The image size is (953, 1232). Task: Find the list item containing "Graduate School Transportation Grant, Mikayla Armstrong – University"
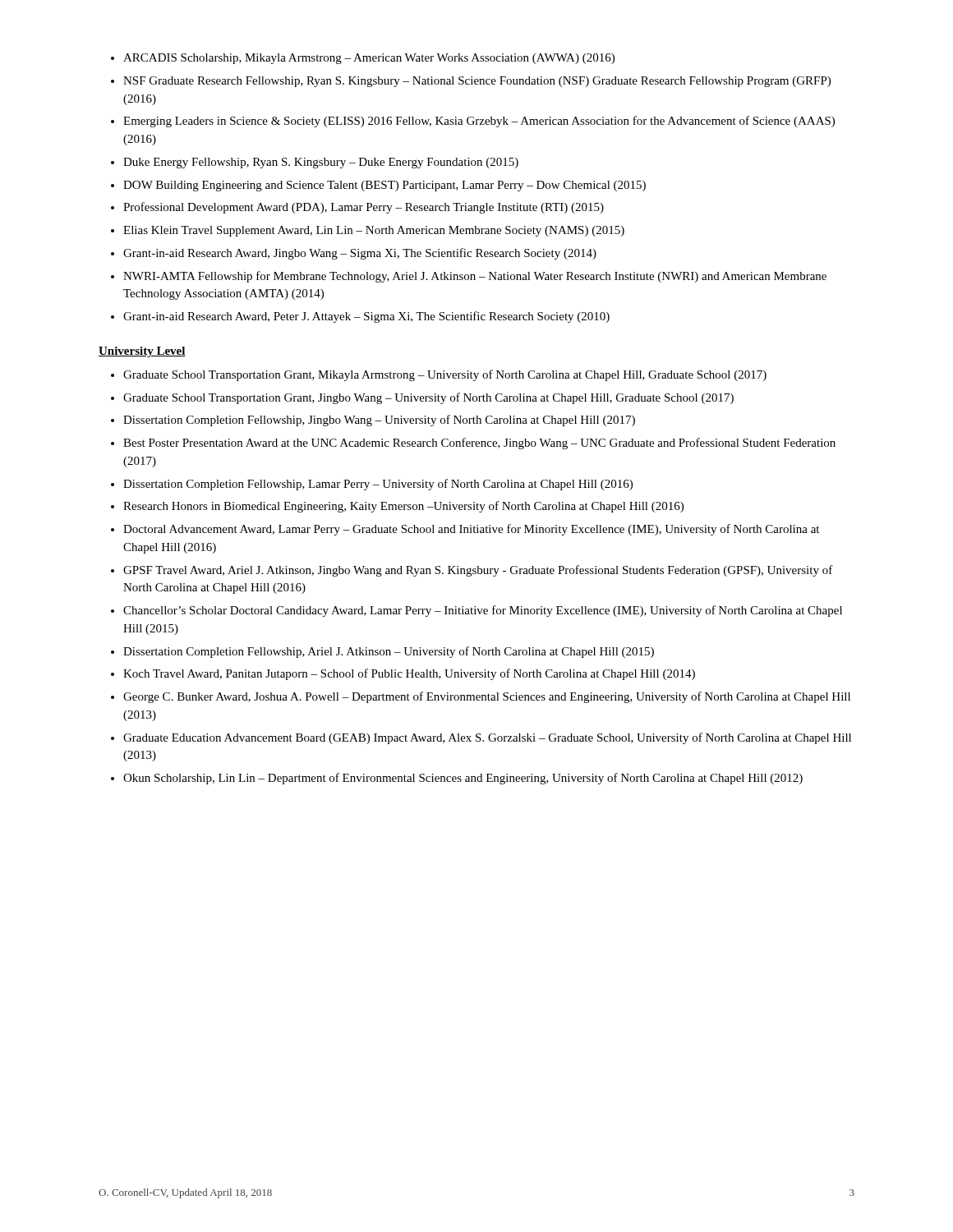489,375
